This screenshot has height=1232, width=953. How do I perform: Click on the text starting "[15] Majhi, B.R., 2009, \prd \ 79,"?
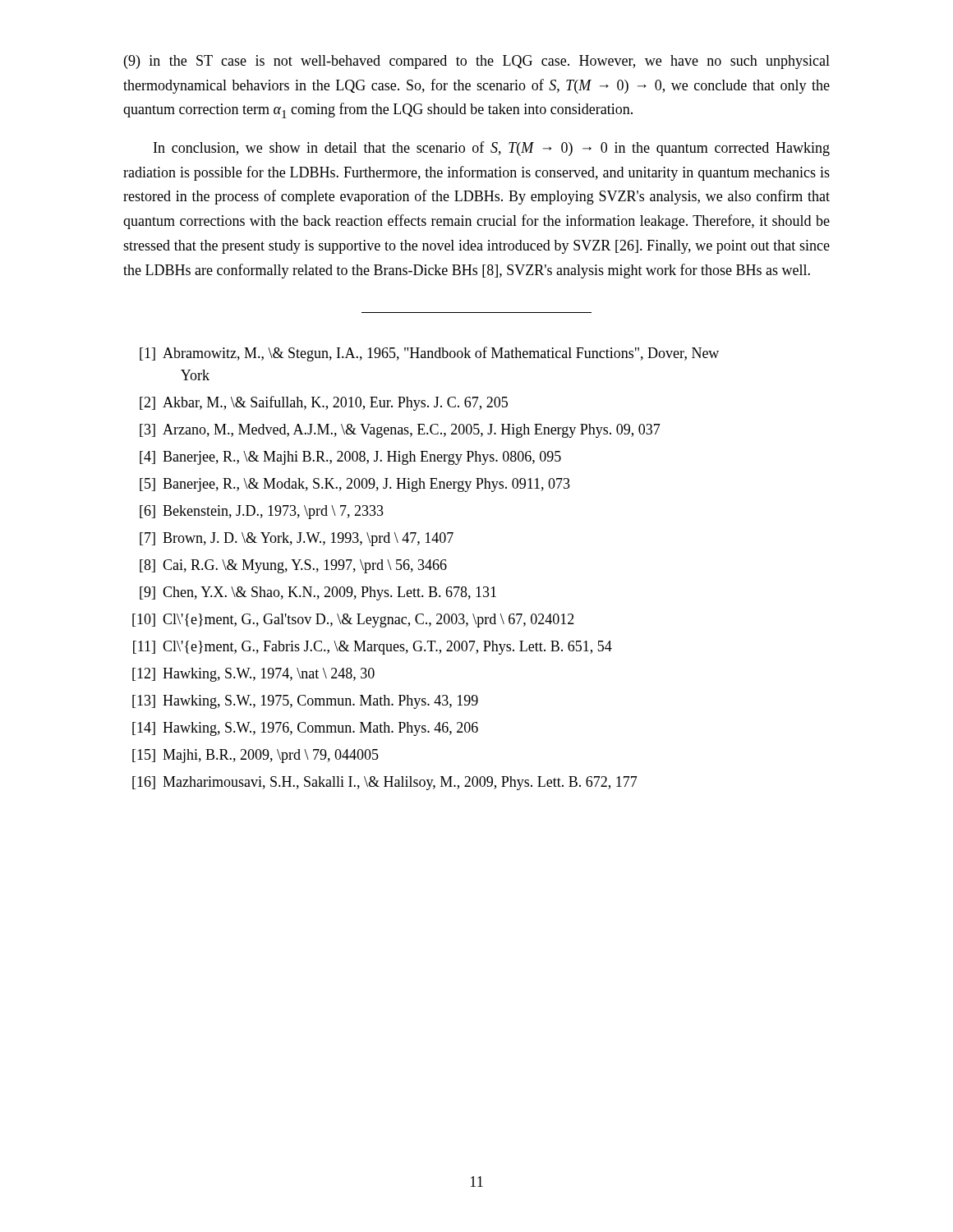(x=256, y=756)
